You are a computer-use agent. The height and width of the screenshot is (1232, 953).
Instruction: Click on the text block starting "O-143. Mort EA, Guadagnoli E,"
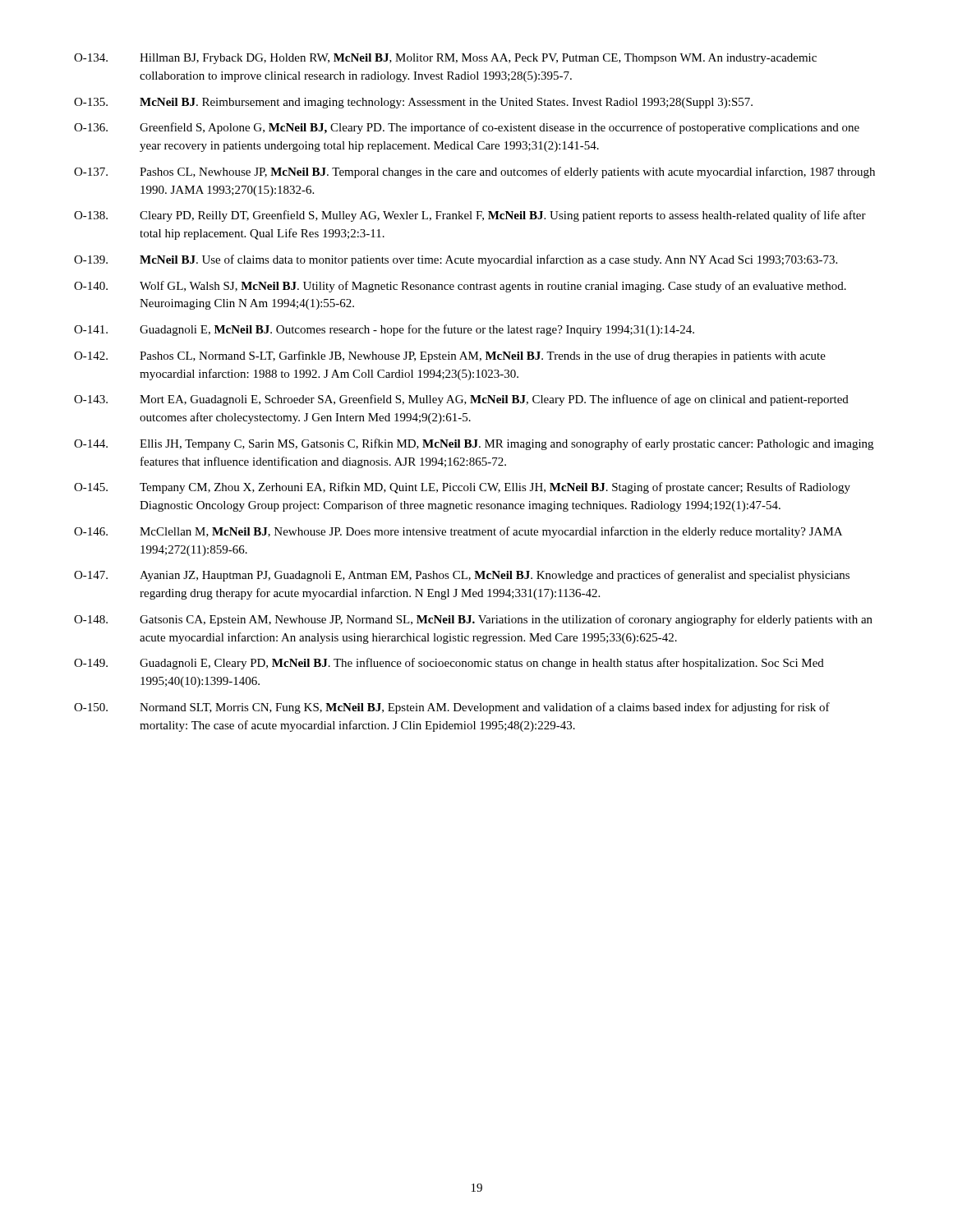point(476,409)
